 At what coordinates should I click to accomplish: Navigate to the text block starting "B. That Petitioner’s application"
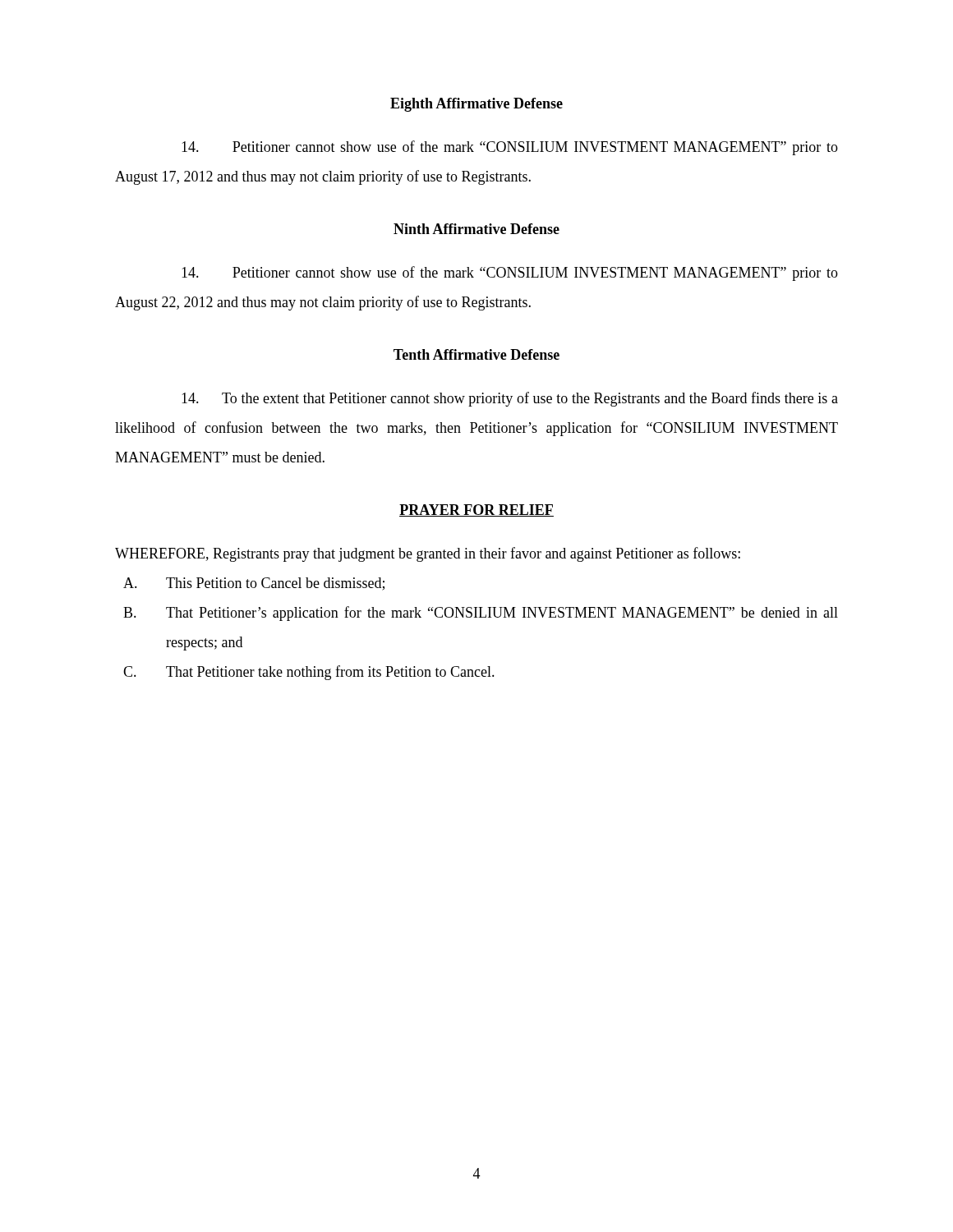[x=476, y=627]
